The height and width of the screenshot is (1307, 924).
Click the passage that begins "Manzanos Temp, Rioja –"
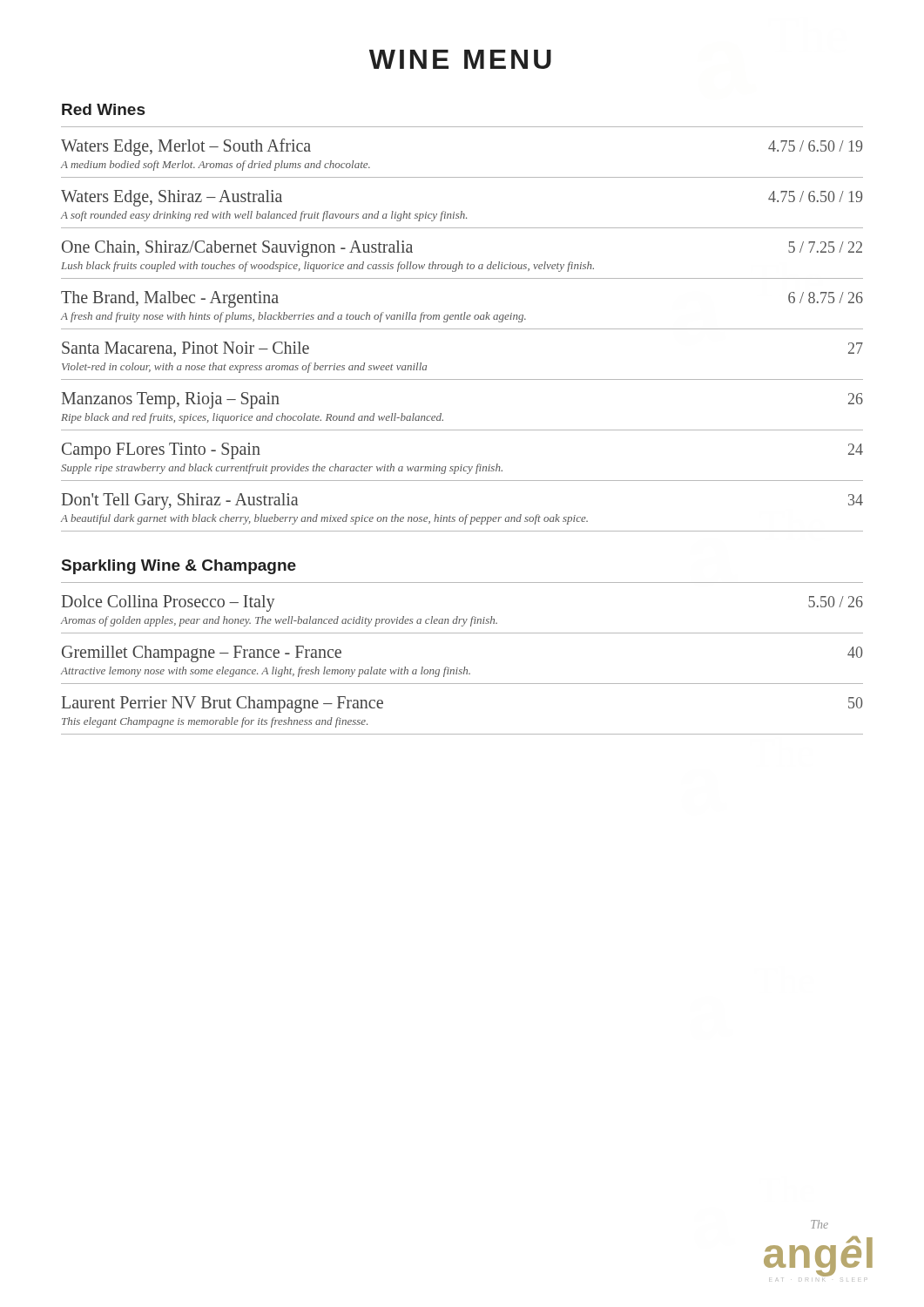pyautogui.click(x=165, y=400)
